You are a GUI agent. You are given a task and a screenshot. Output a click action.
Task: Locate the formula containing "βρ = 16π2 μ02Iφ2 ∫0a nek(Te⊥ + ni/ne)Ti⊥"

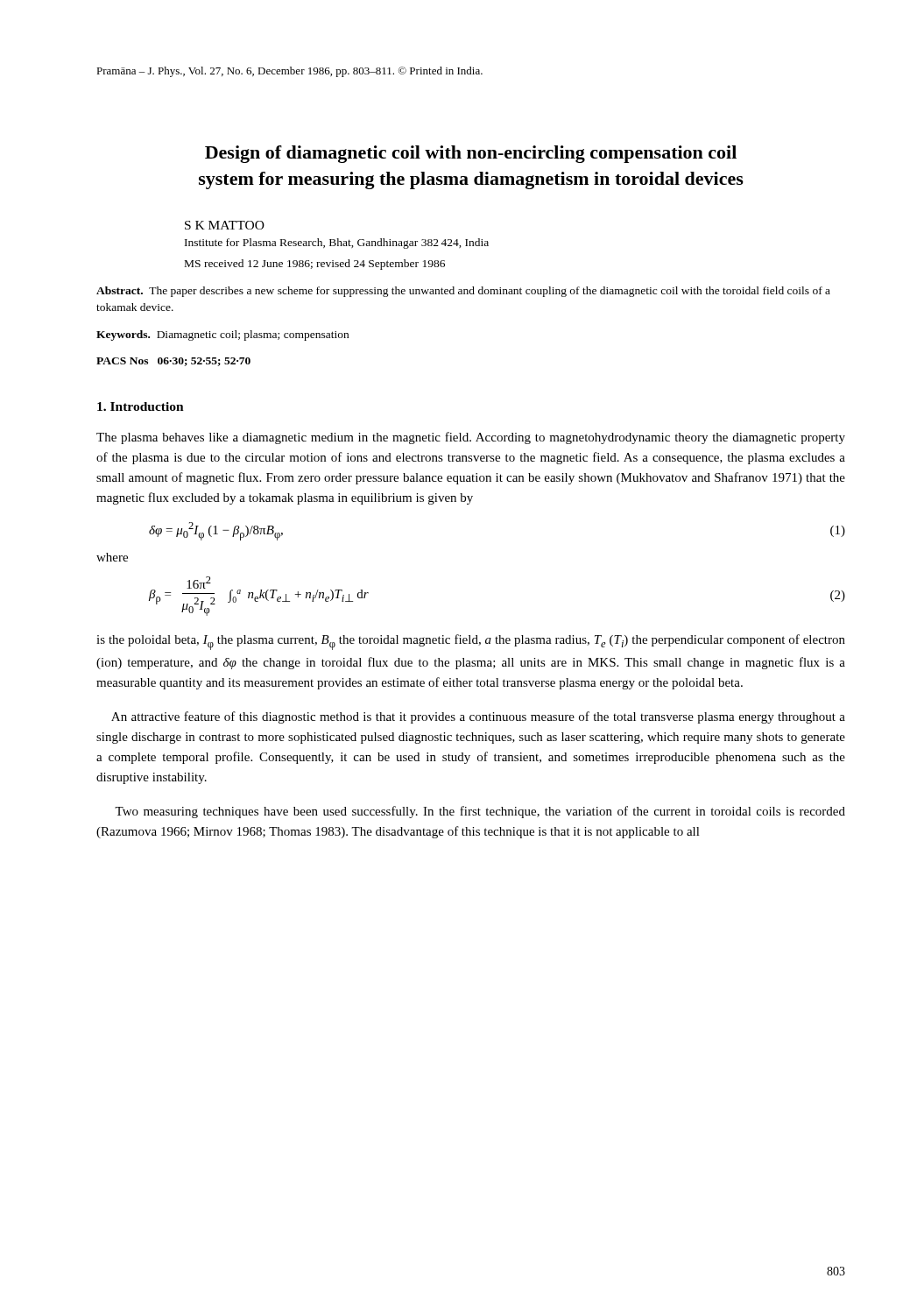(x=197, y=598)
